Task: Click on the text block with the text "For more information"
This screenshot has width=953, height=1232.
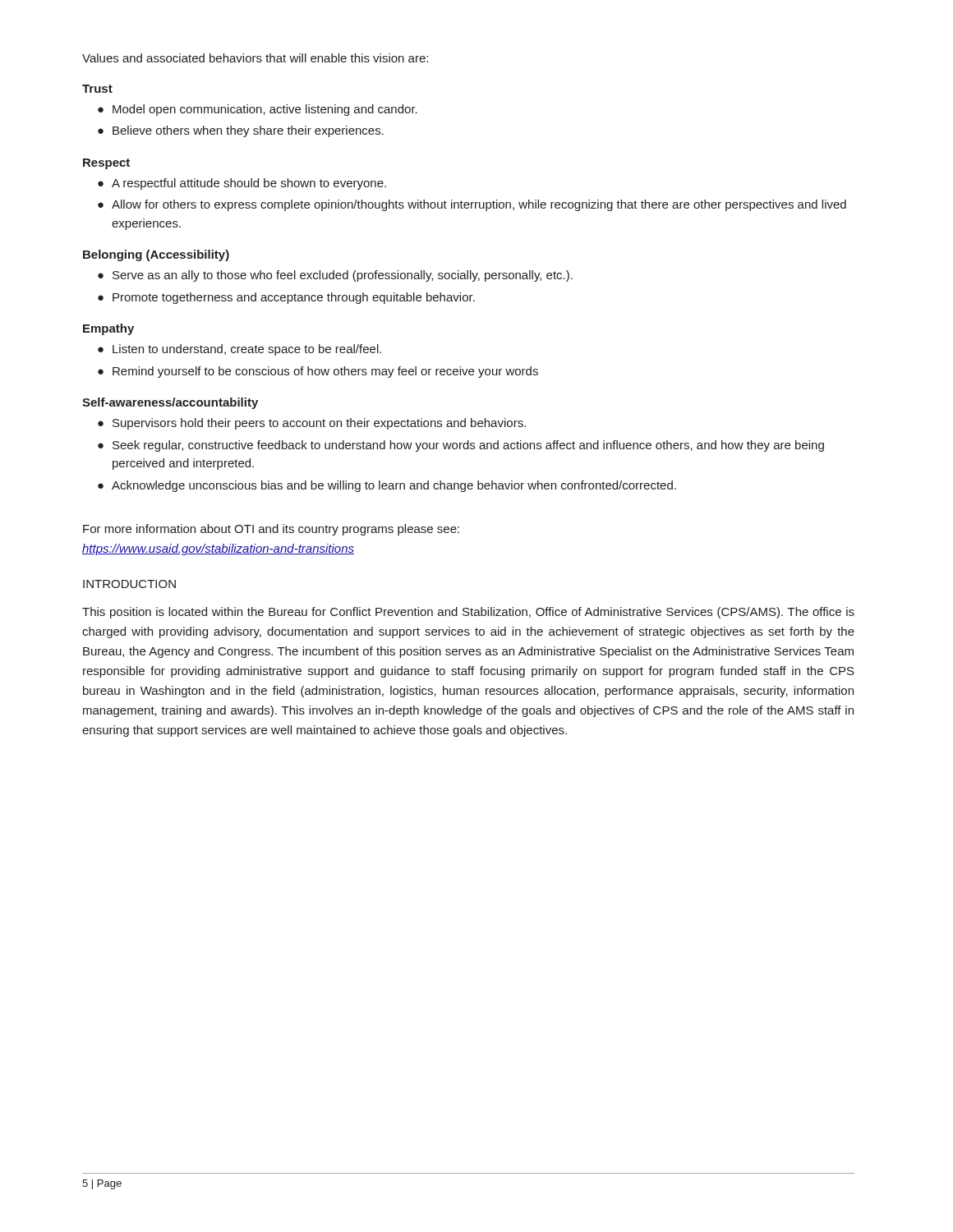Action: click(x=271, y=538)
